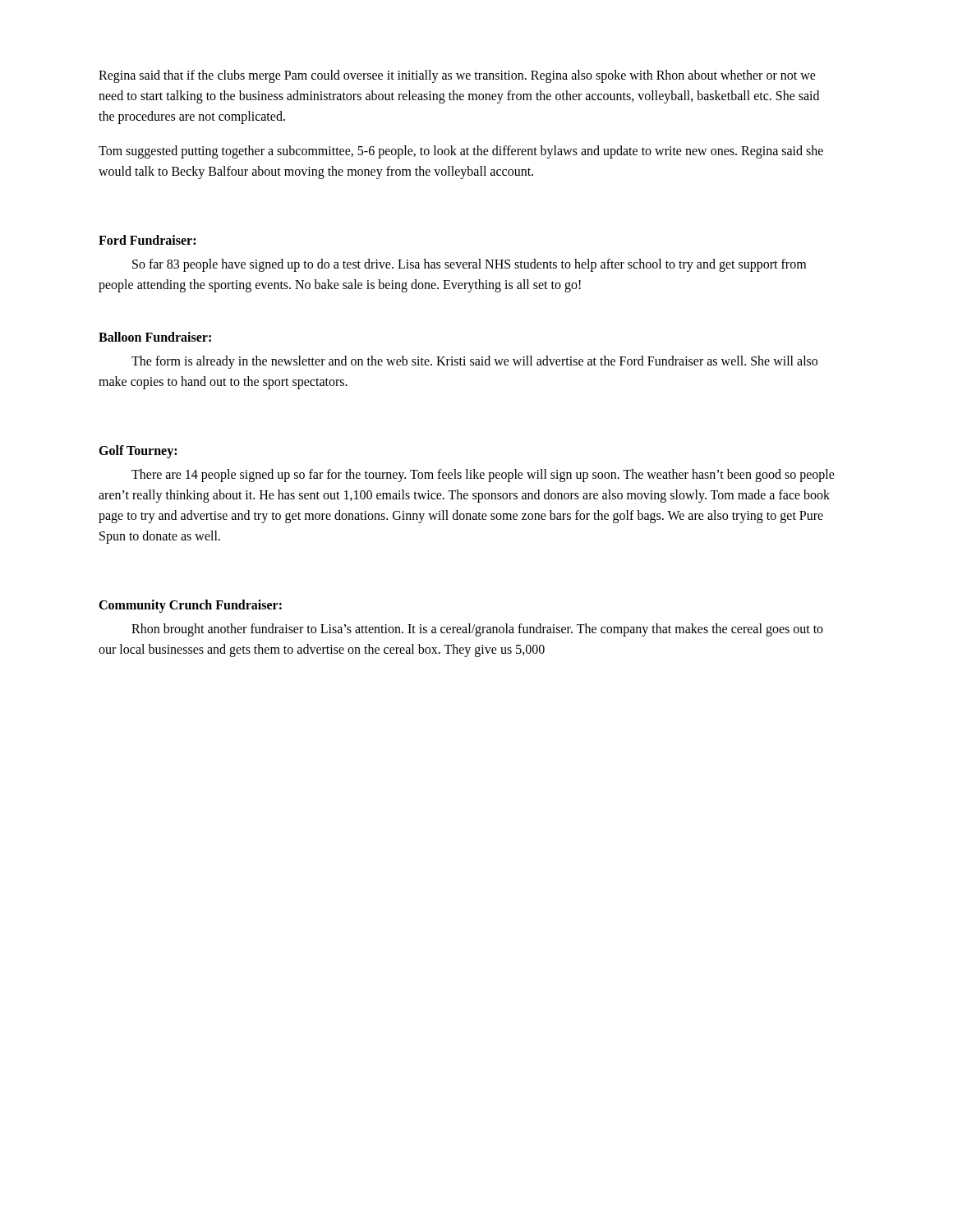The height and width of the screenshot is (1232, 953).
Task: Find "Balloon Fundraiser:" on this page
Action: pyautogui.click(x=155, y=337)
